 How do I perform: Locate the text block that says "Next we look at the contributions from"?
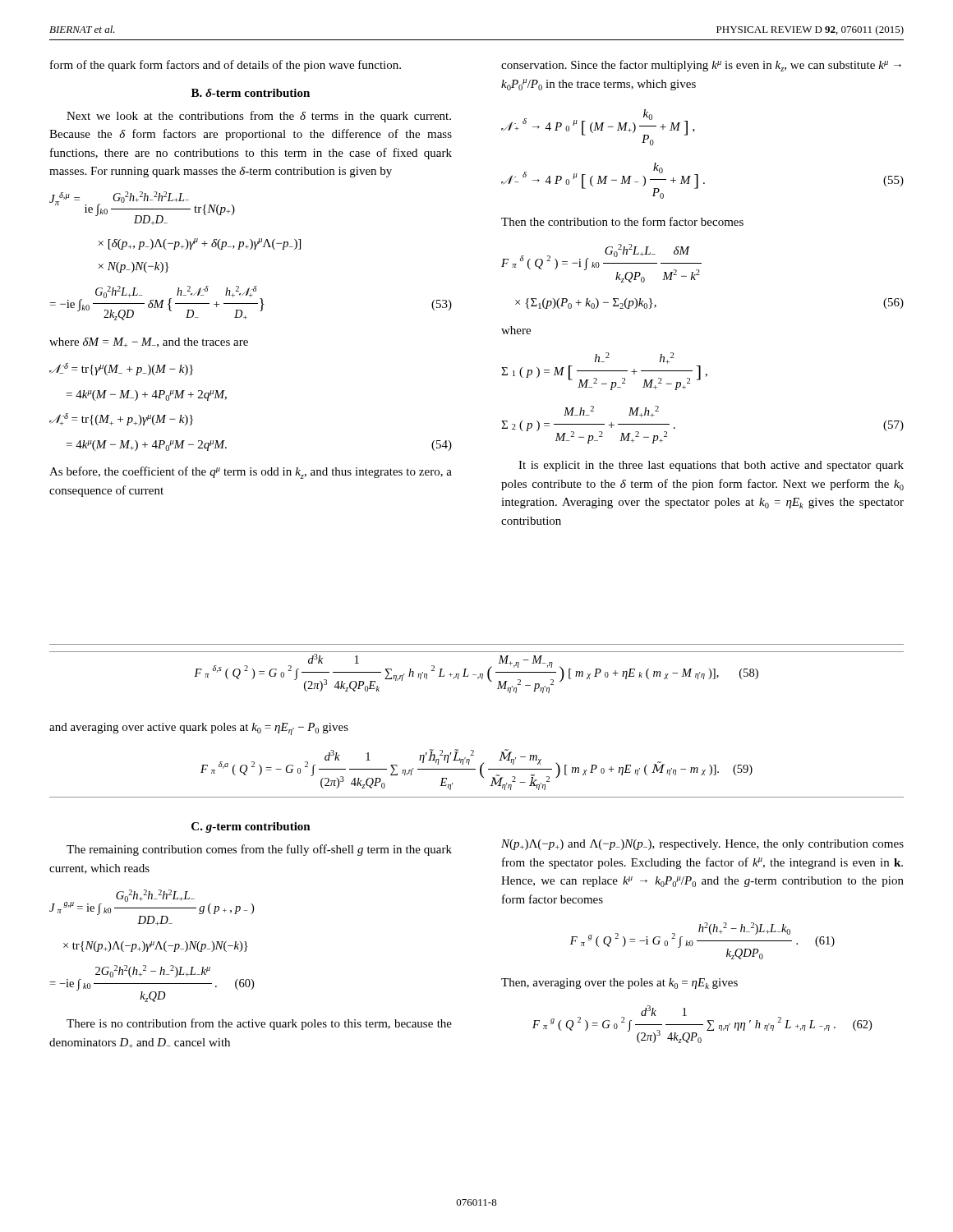coord(251,143)
